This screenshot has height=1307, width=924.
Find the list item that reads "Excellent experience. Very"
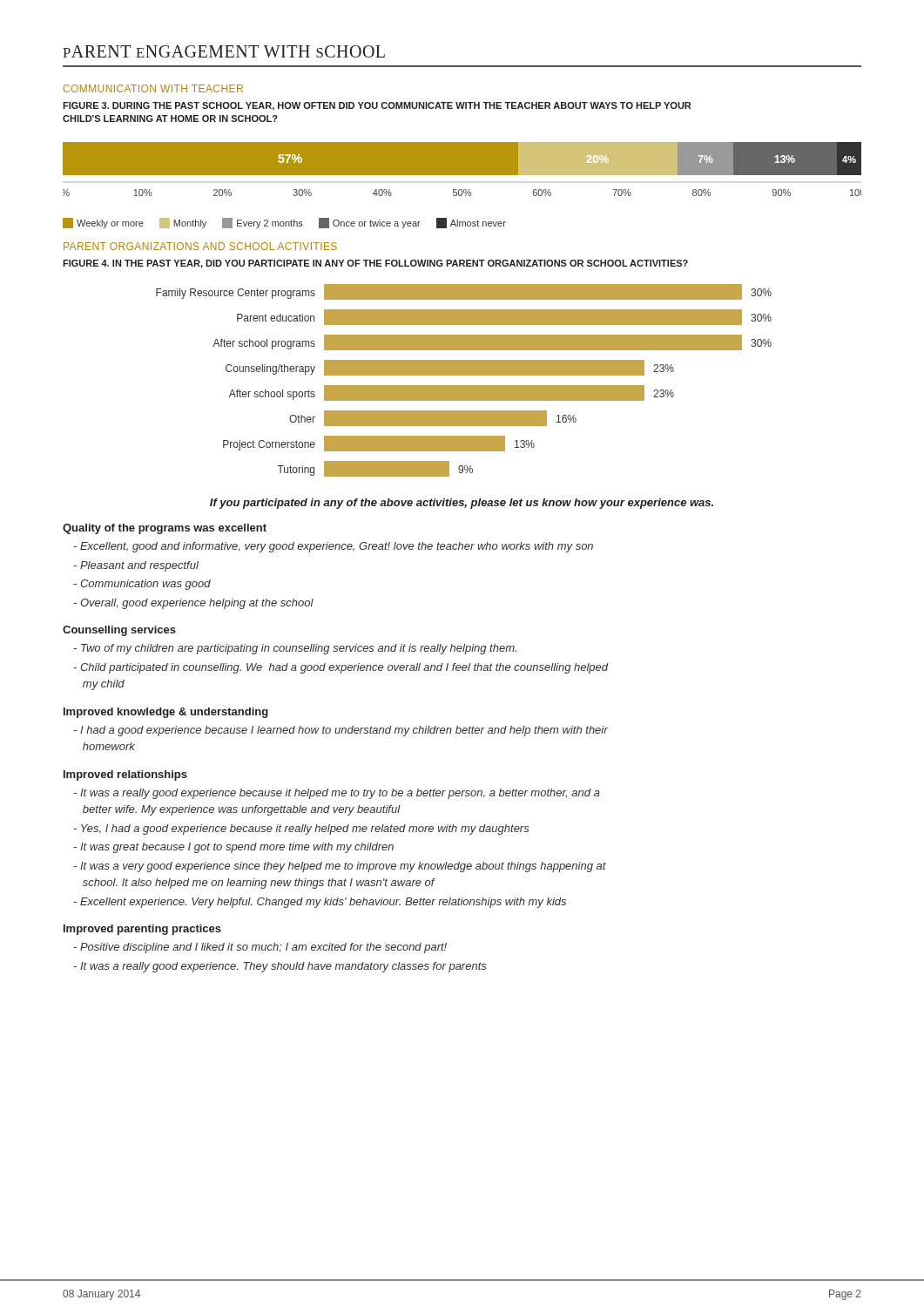pos(320,901)
